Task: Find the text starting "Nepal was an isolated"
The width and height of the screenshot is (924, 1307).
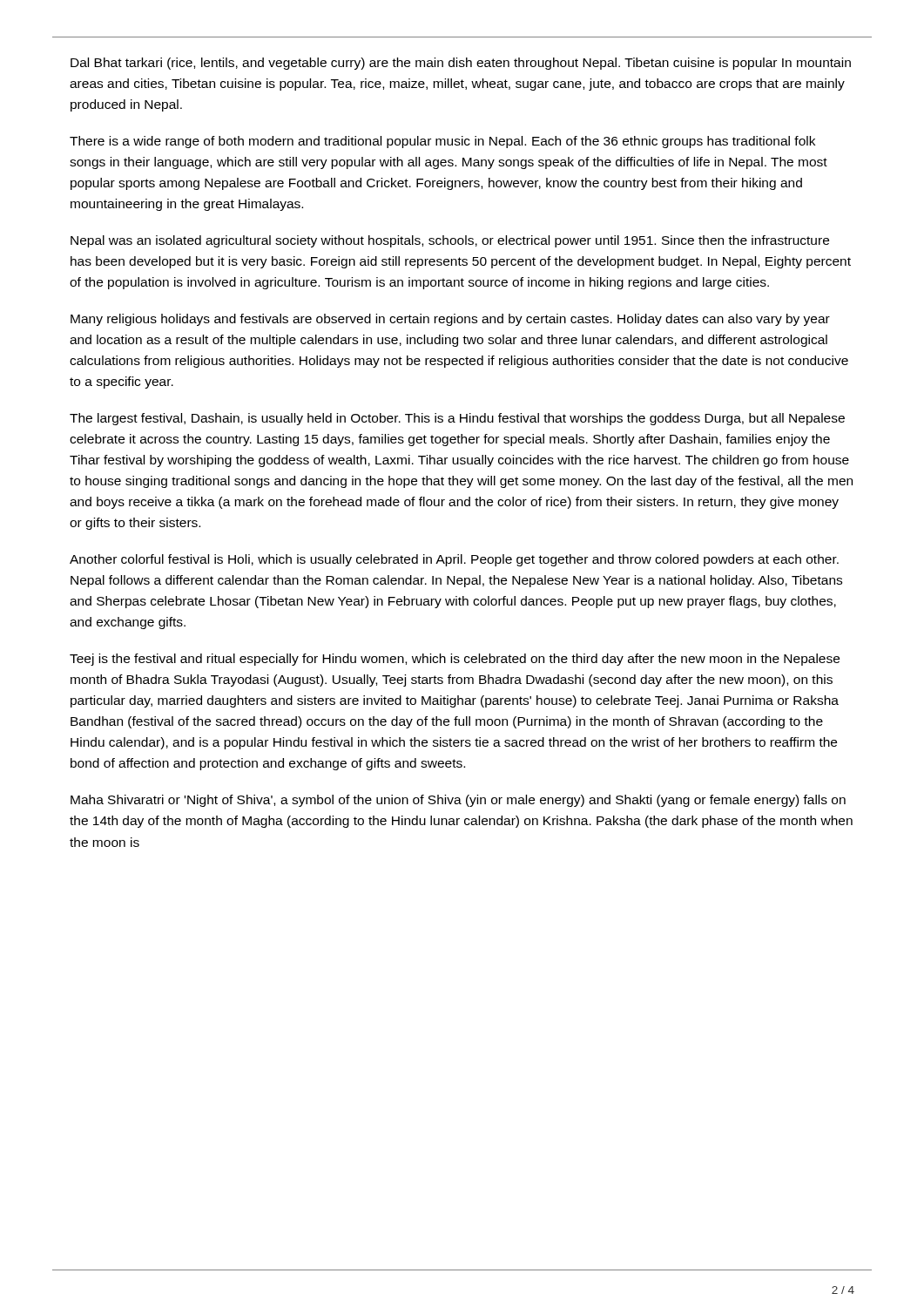Action: tap(460, 261)
